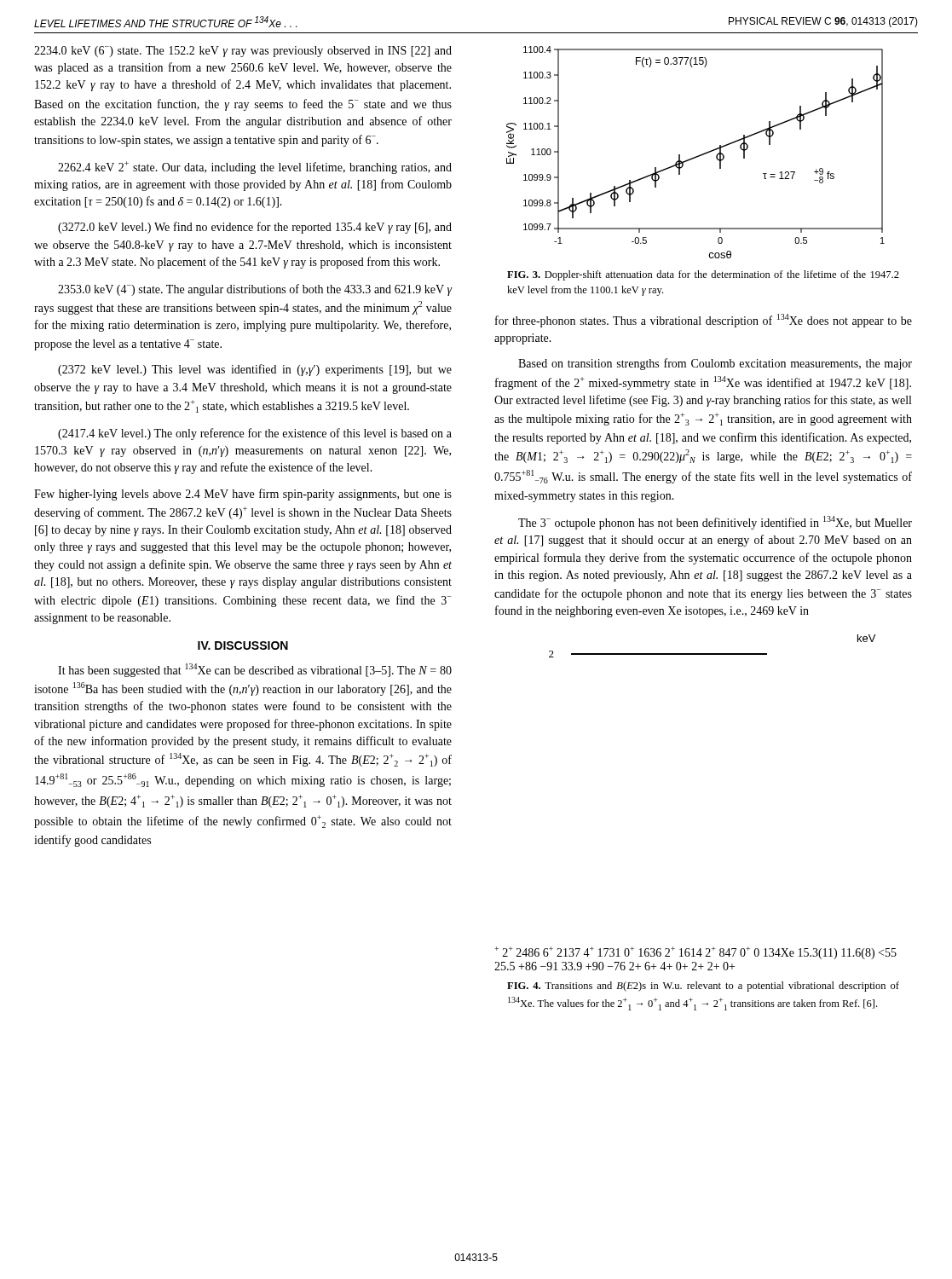Find the section header that says "IV. DISCUSSION"
The width and height of the screenshot is (952, 1279).
click(243, 646)
